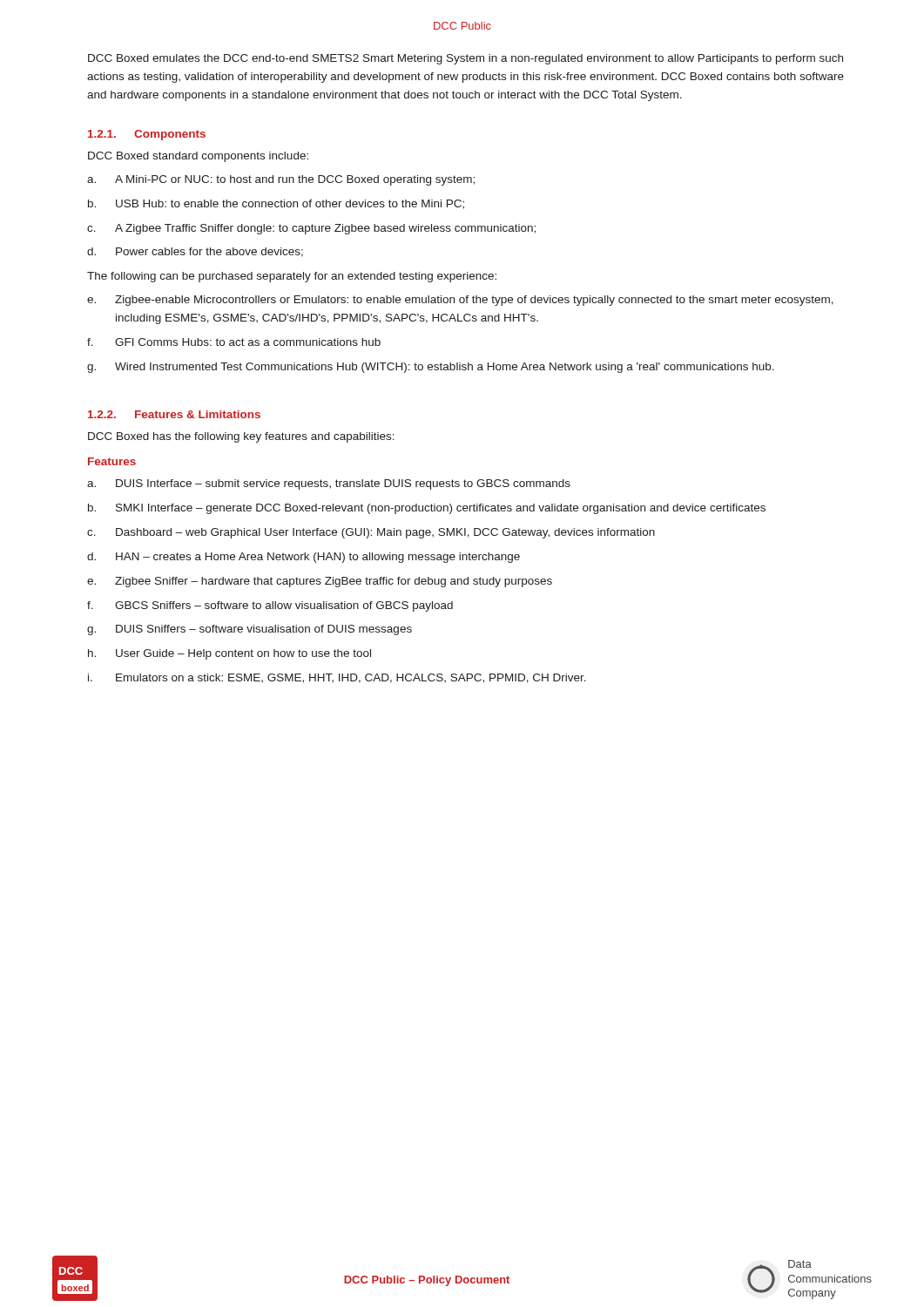Click on the list item with the text "a. DUIS Interface – submit service requests, translate"
This screenshot has width=924, height=1307.
click(x=471, y=484)
